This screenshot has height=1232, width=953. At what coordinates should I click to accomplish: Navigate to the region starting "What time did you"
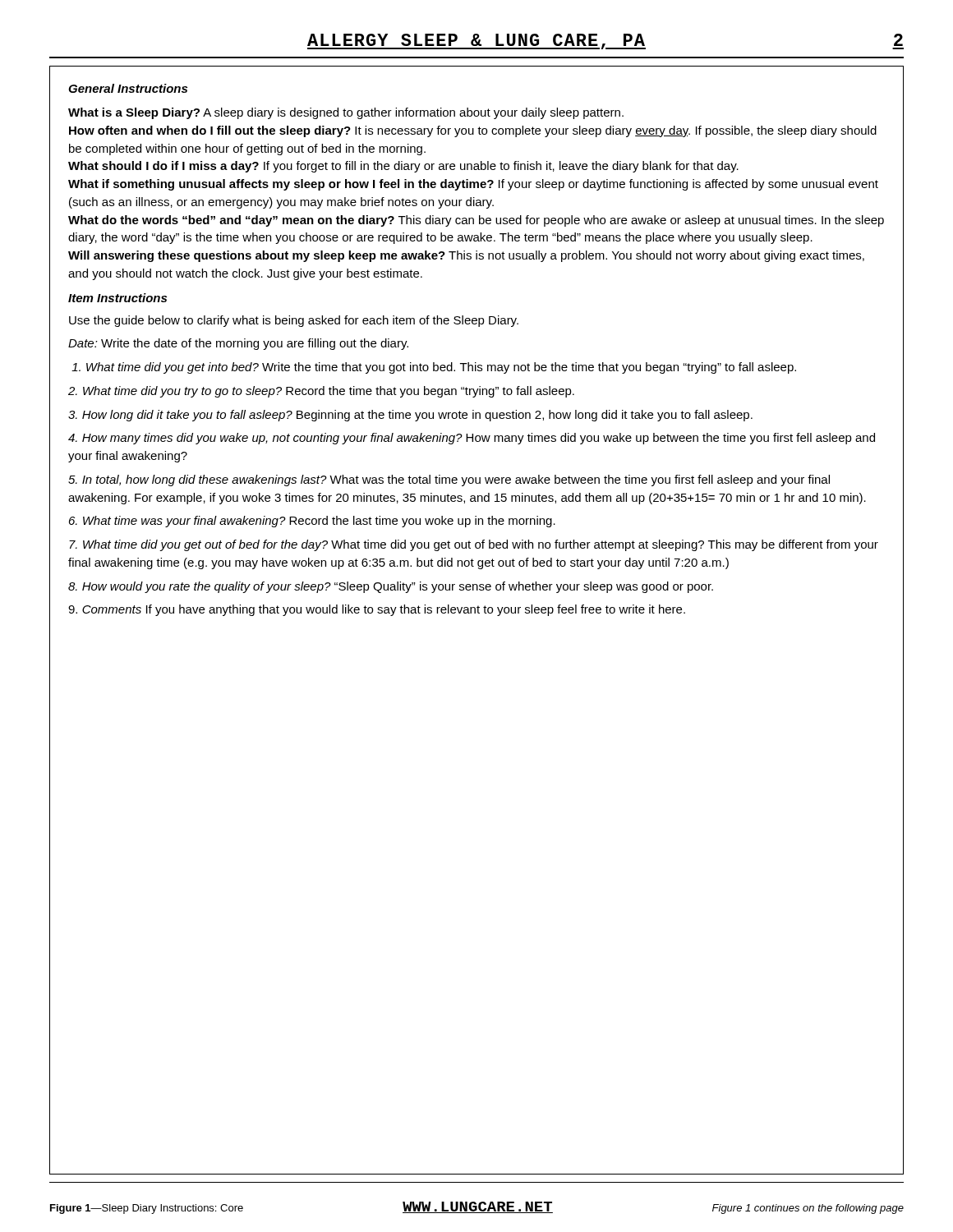click(476, 367)
